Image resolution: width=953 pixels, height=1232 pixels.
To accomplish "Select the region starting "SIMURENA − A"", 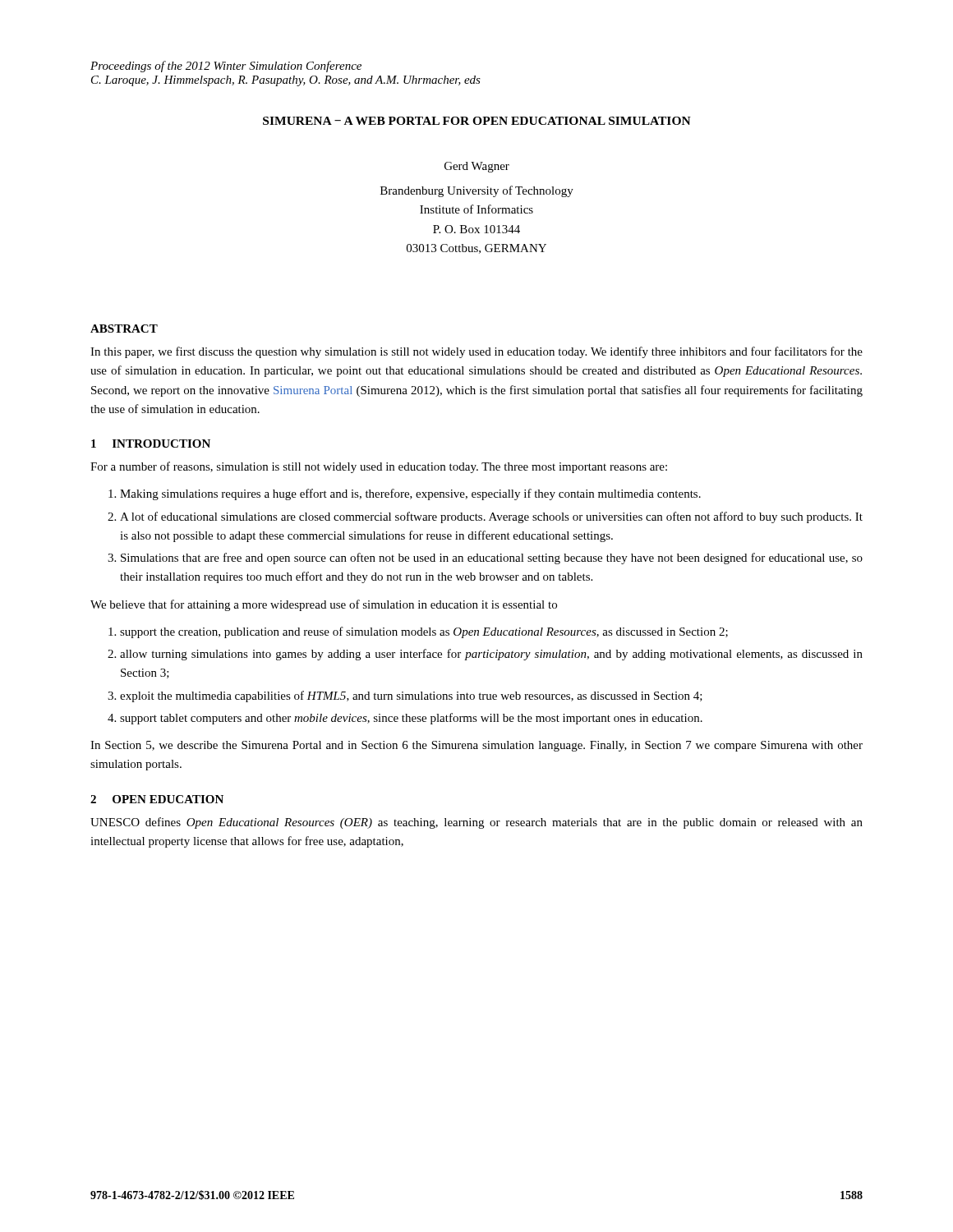I will tap(476, 120).
